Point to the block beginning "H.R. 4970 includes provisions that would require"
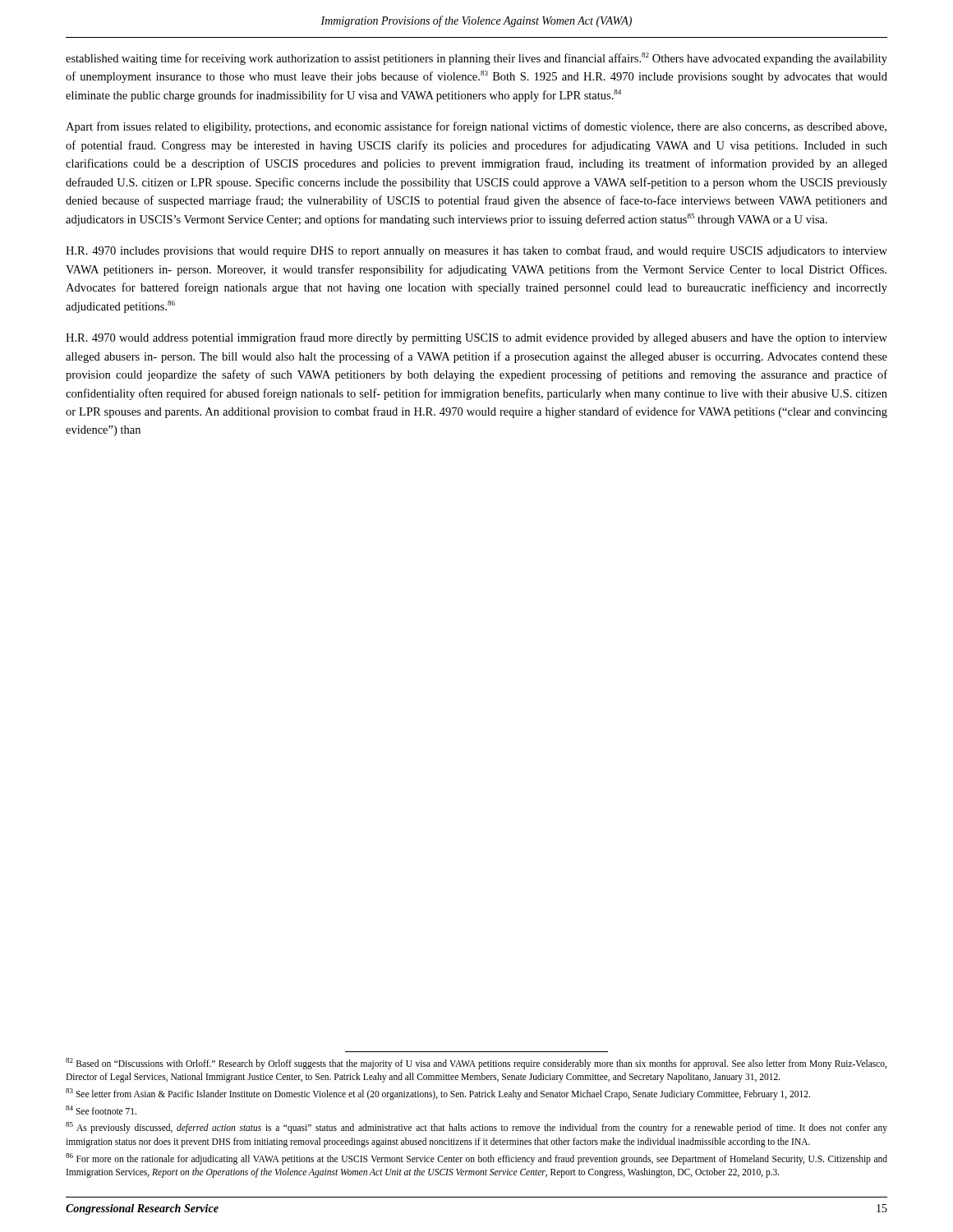Screen dimensions: 1232x953 [x=476, y=278]
